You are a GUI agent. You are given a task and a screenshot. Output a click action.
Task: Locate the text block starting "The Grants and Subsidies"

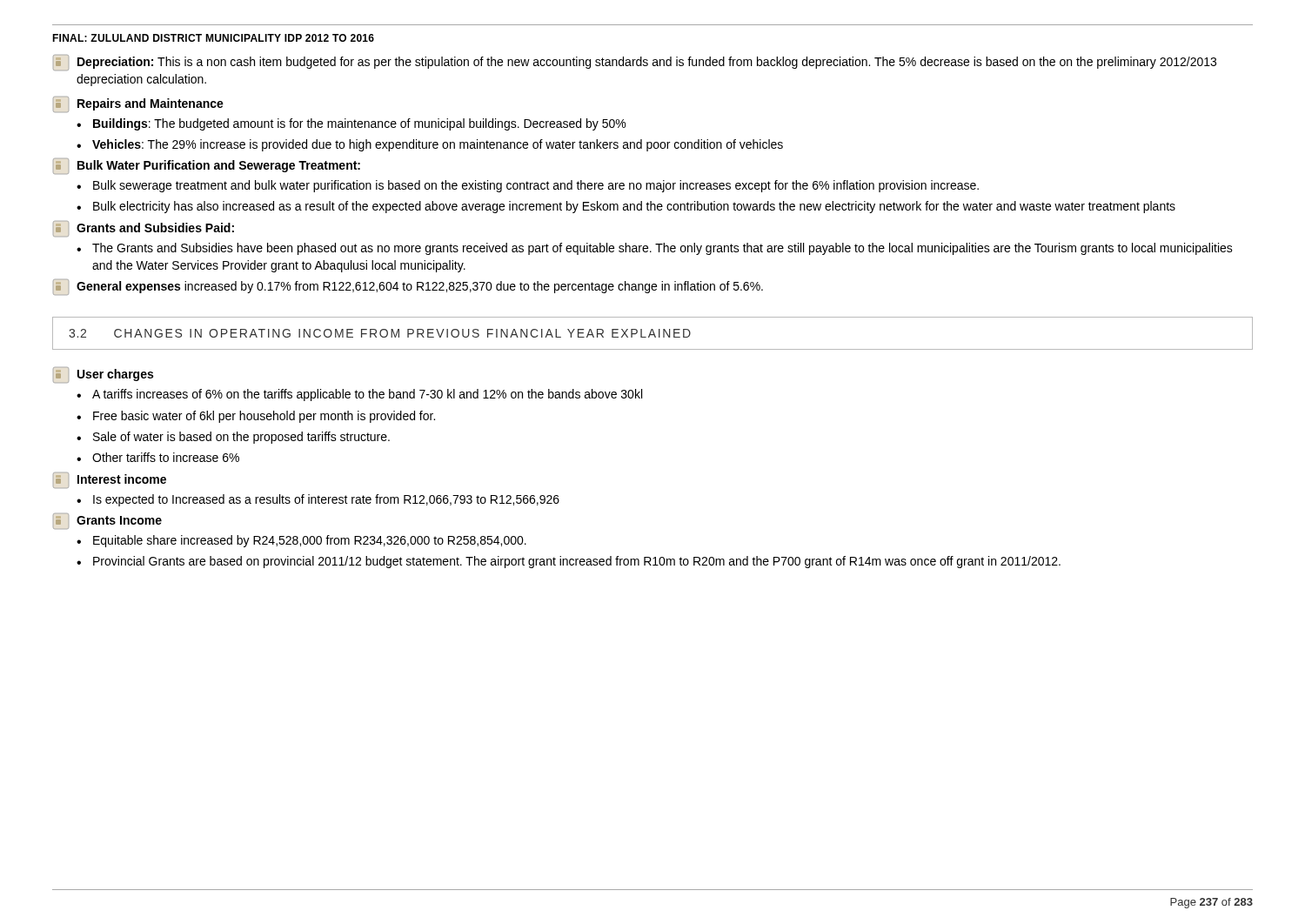click(x=665, y=257)
